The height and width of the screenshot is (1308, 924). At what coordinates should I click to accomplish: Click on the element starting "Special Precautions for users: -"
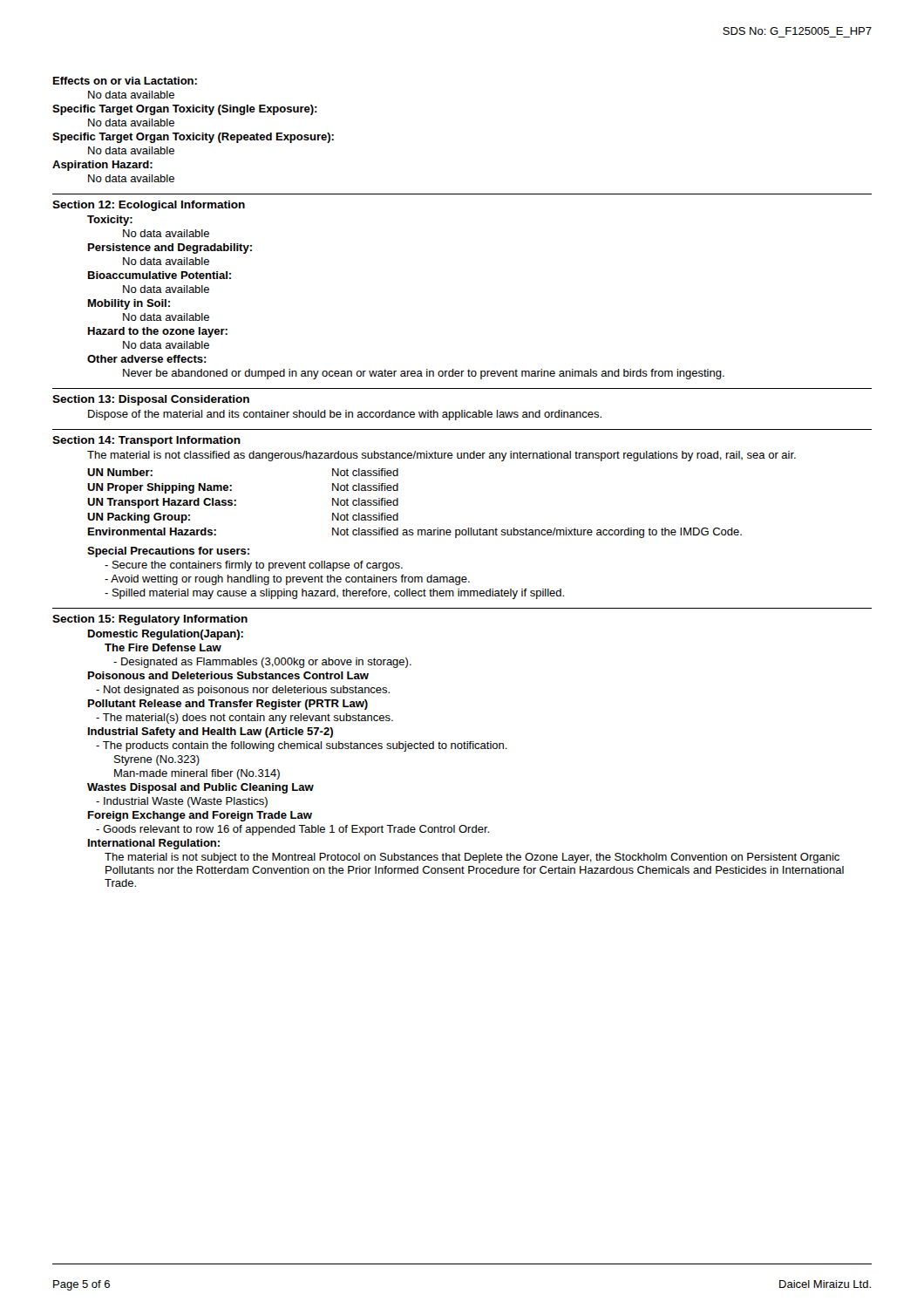[x=168, y=552]
